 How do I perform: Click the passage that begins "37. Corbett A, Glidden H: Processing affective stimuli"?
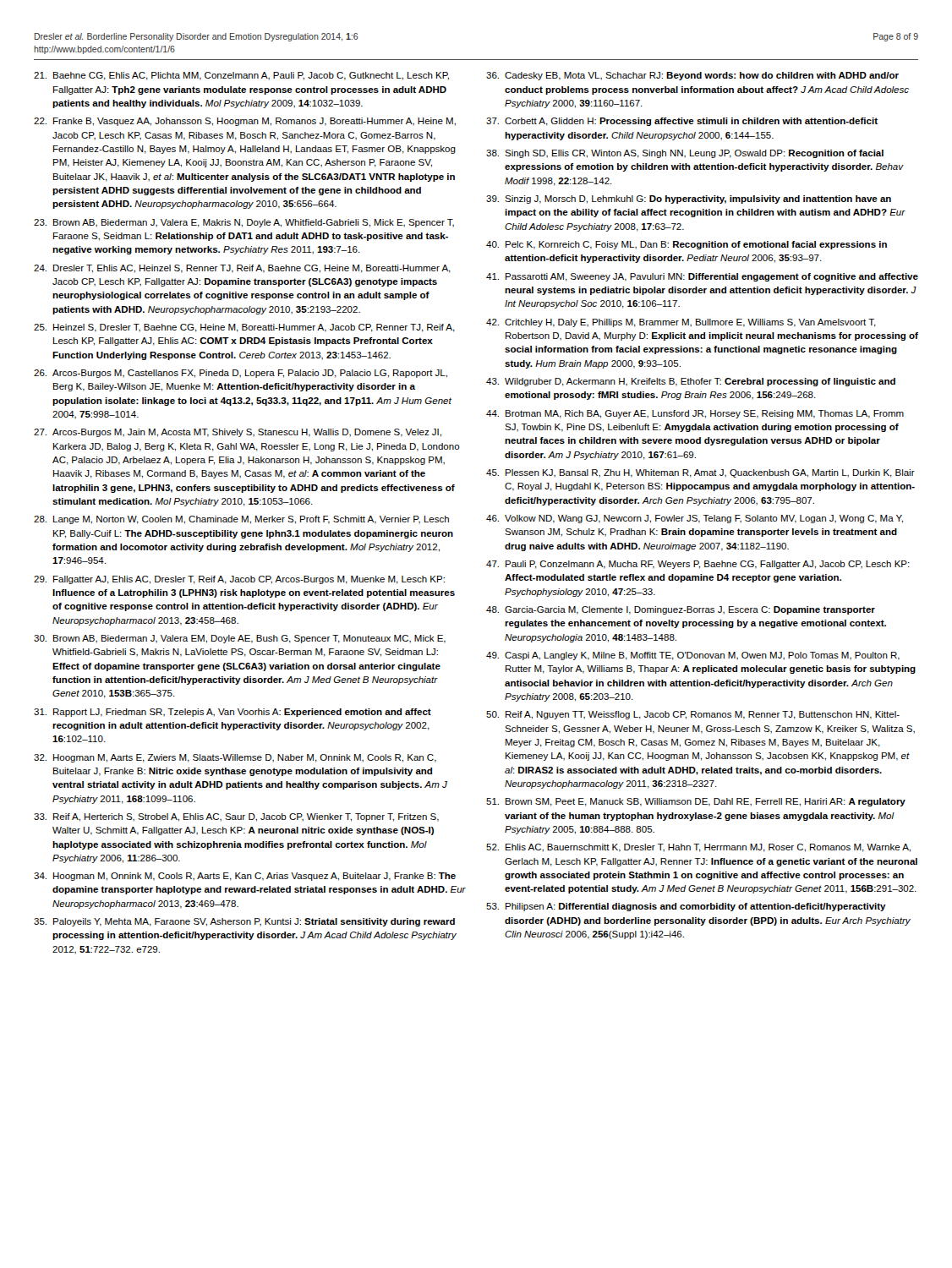702,128
